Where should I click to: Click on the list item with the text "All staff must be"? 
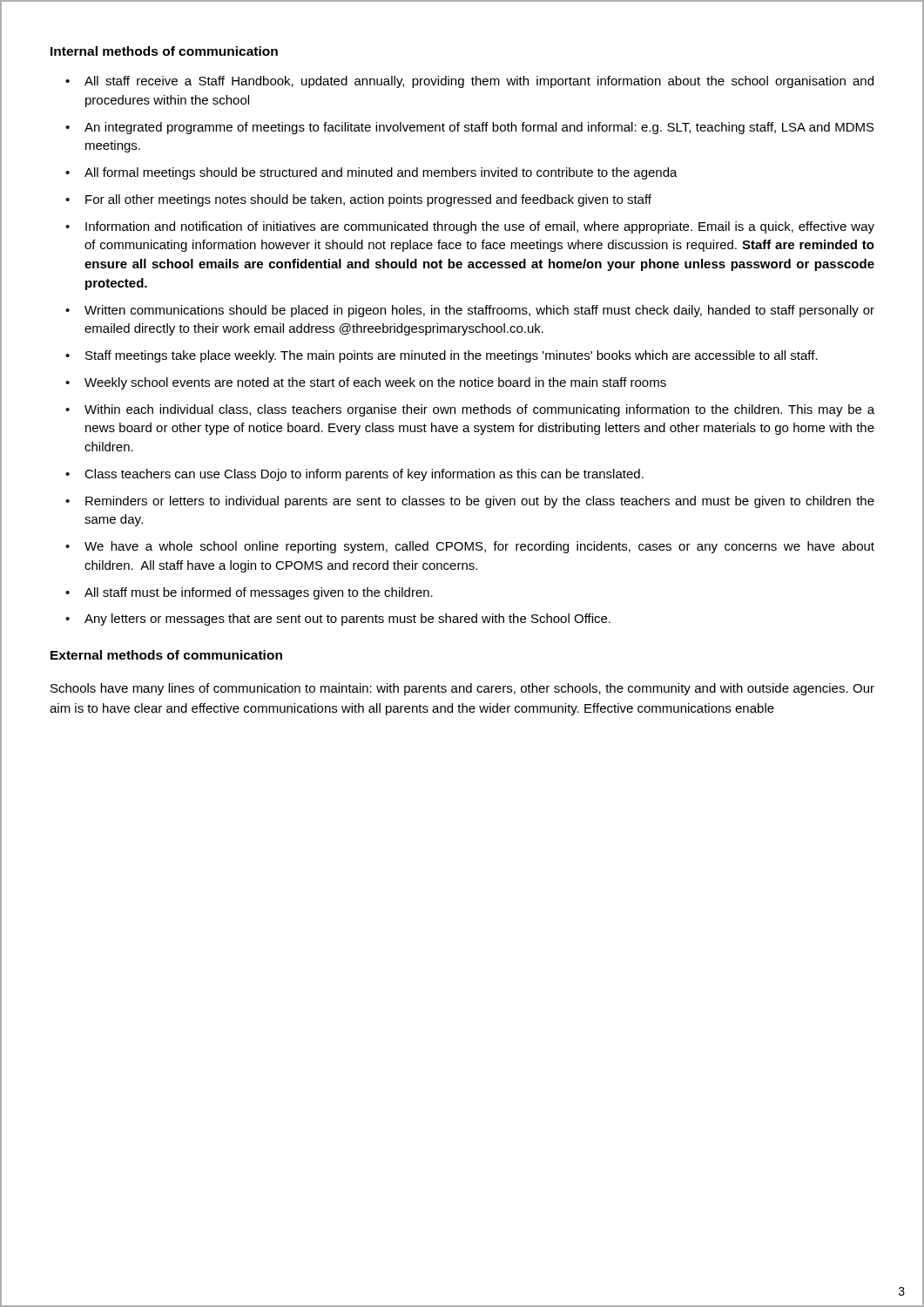coord(259,592)
